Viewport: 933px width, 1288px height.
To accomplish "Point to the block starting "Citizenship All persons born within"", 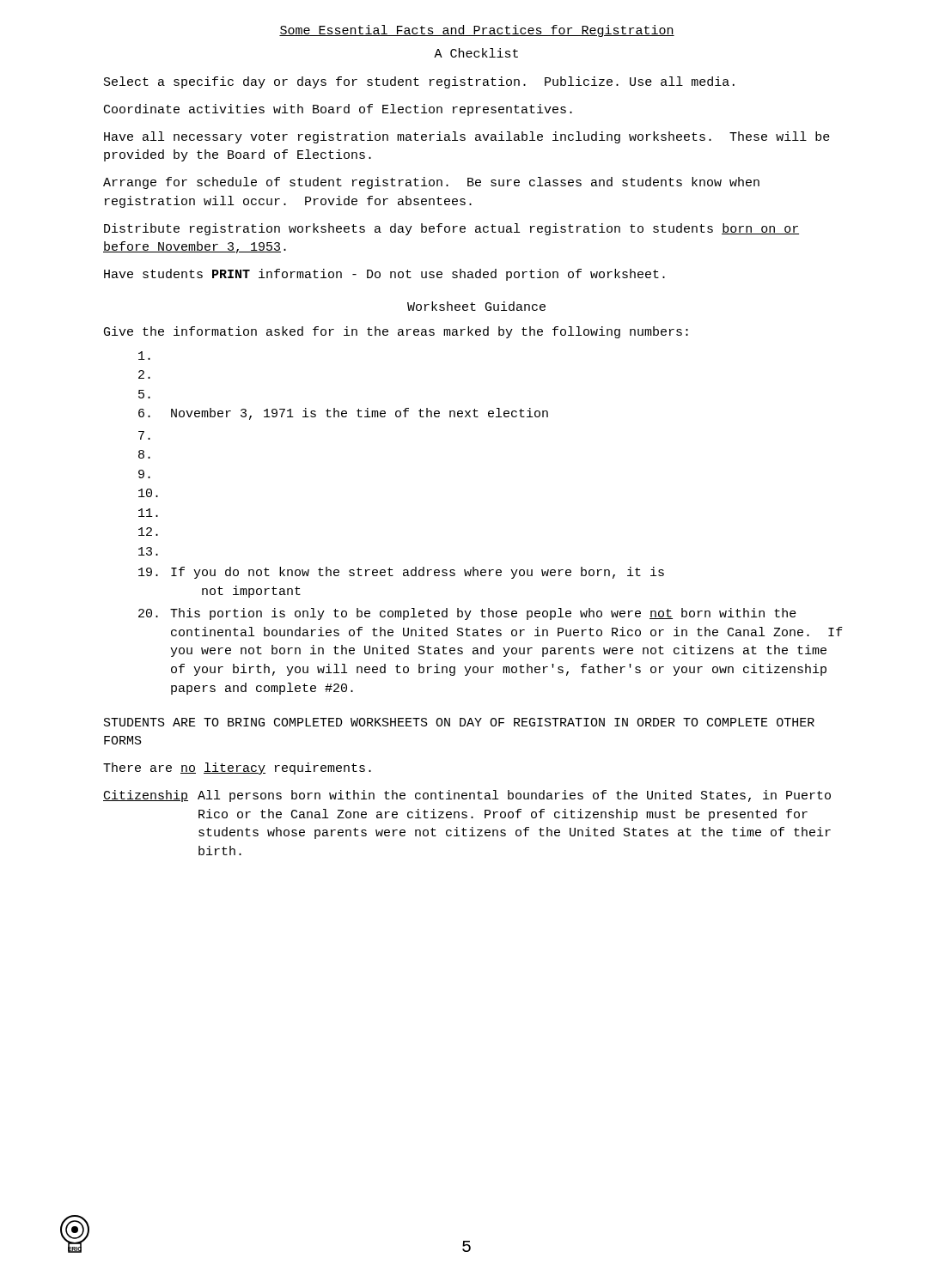I will point(477,825).
